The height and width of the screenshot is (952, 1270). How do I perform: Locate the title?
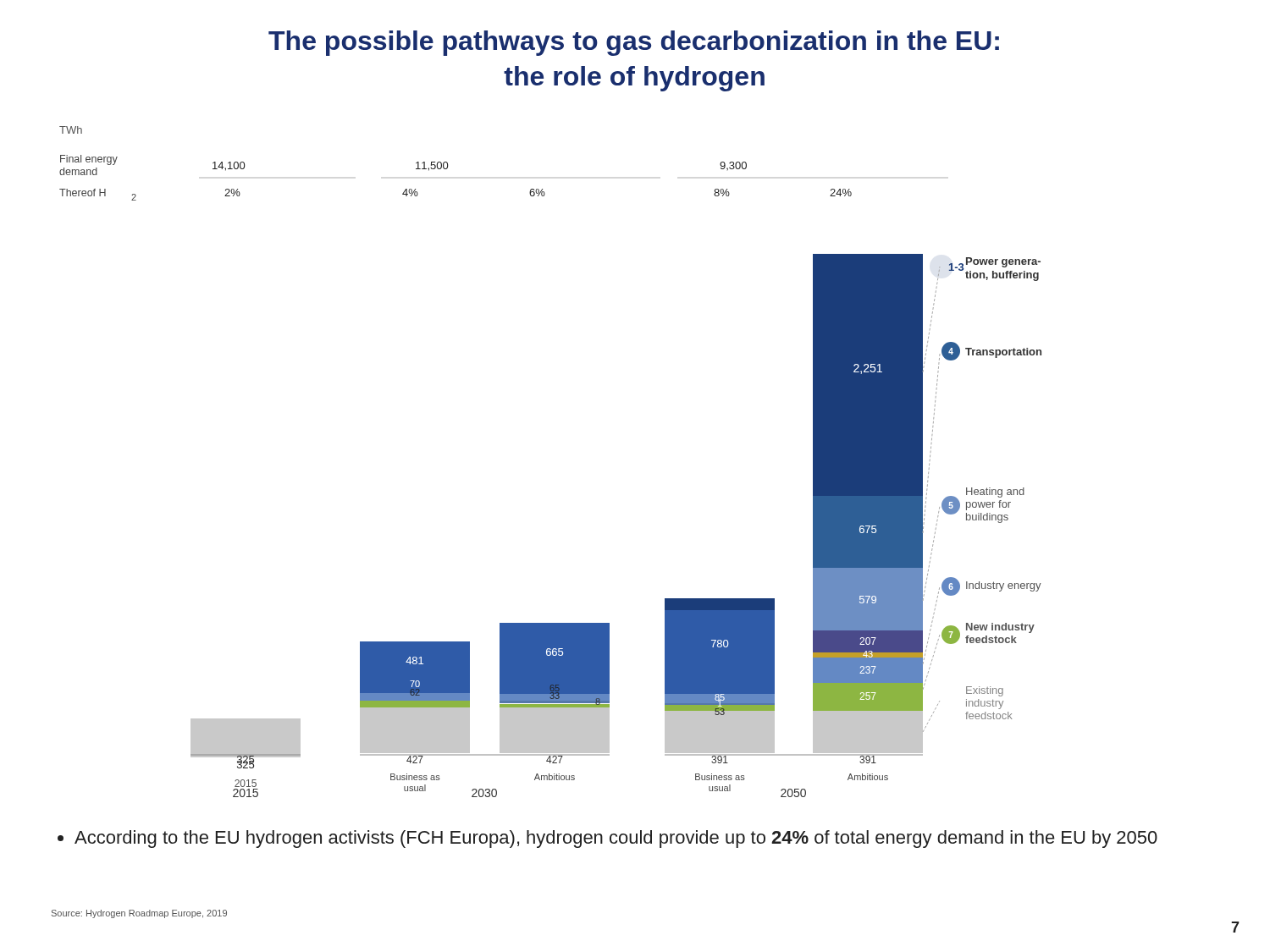[635, 59]
